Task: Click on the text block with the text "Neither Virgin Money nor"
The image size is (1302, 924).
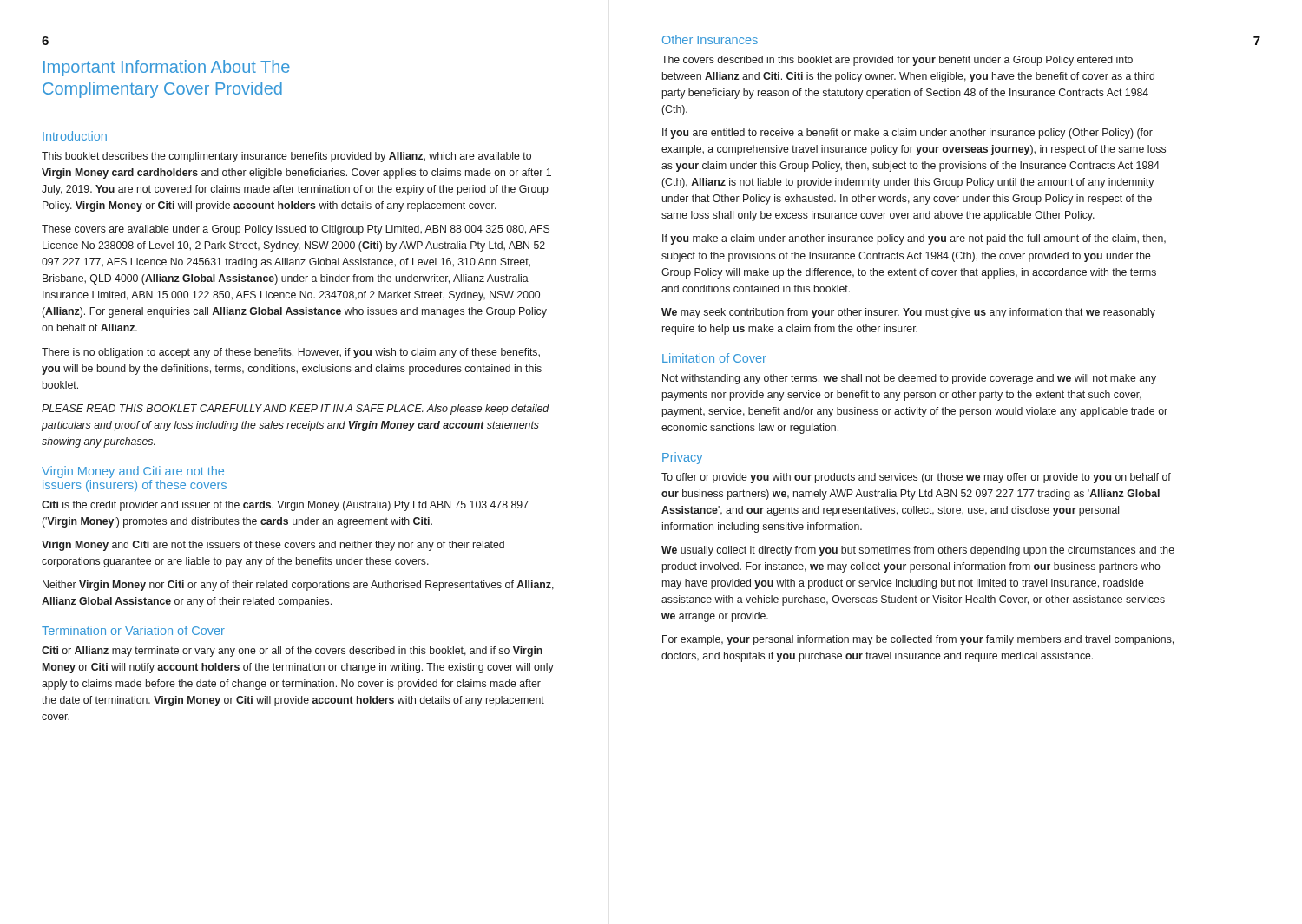Action: (299, 593)
